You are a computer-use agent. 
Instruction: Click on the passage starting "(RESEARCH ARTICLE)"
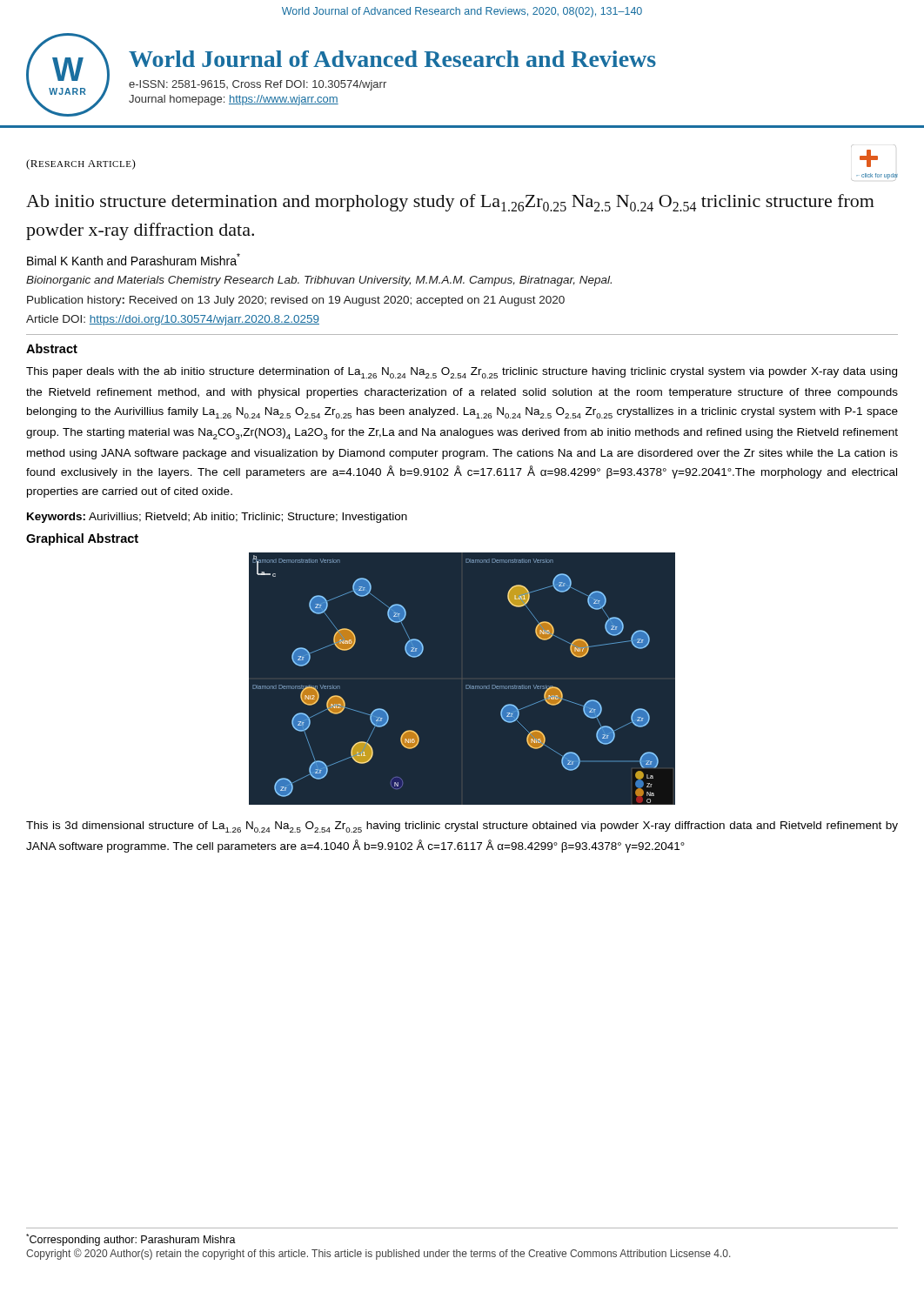click(x=81, y=163)
